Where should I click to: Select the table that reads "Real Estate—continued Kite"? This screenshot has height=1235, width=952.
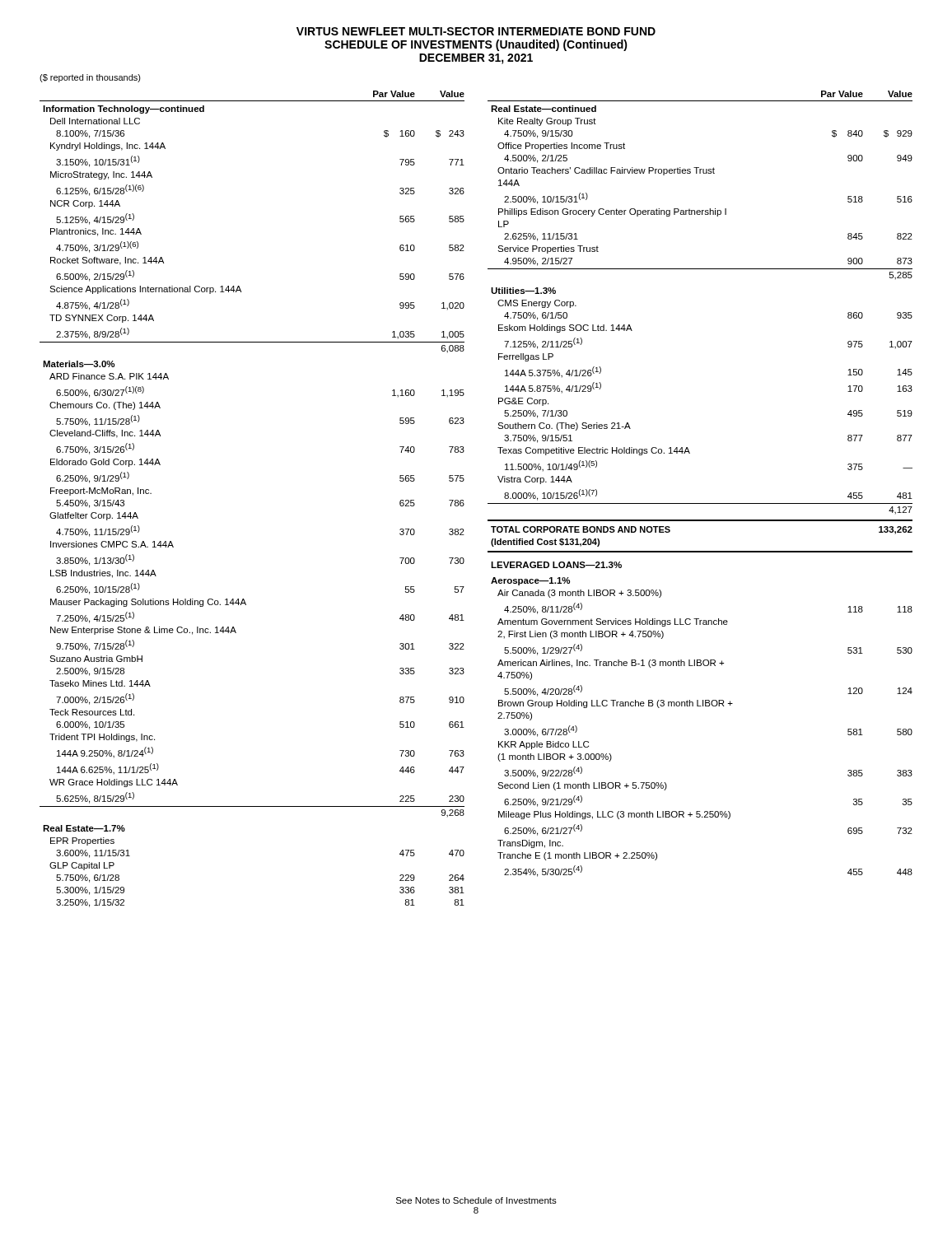click(700, 491)
